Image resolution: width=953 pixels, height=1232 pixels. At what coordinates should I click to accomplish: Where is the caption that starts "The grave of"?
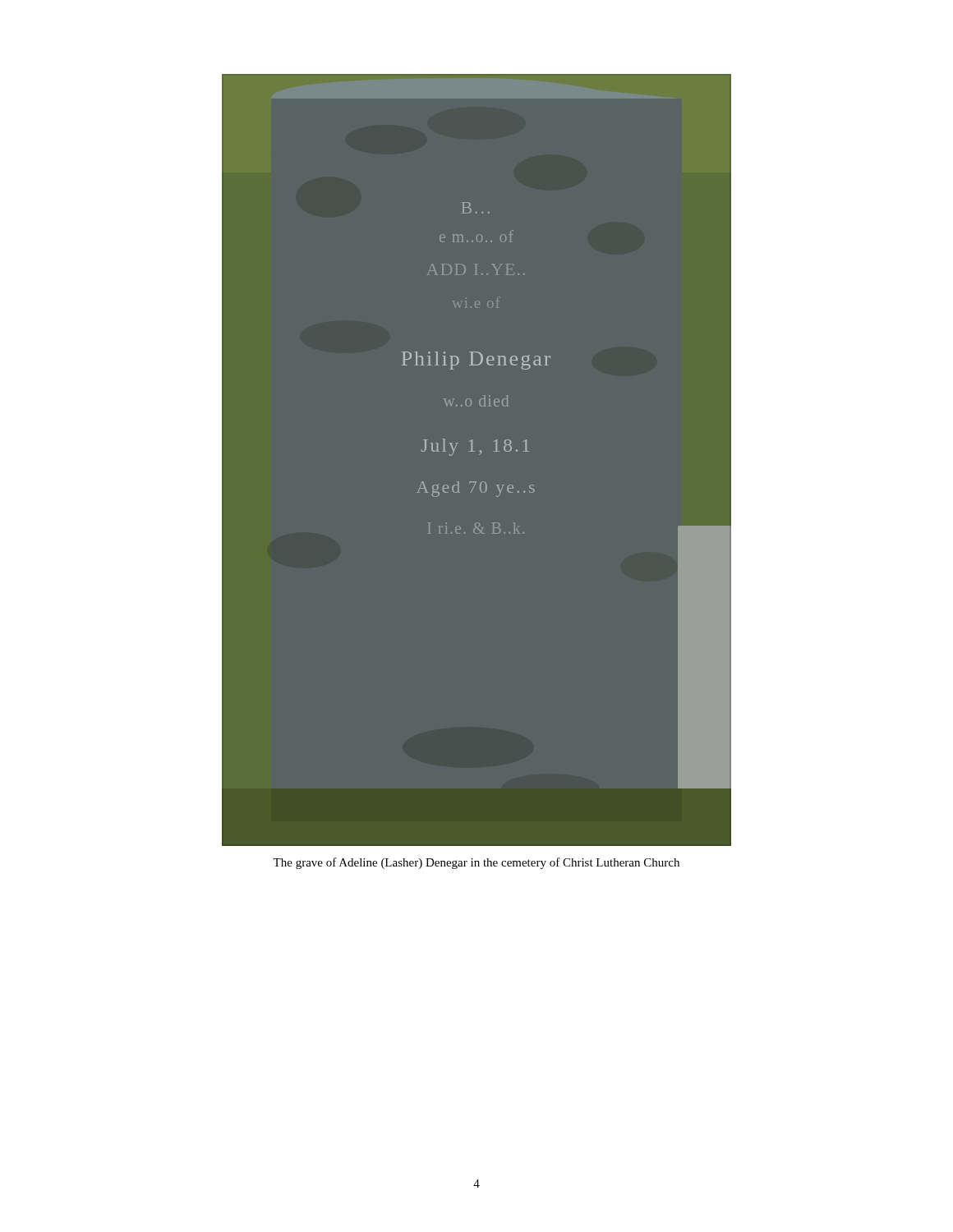click(476, 862)
